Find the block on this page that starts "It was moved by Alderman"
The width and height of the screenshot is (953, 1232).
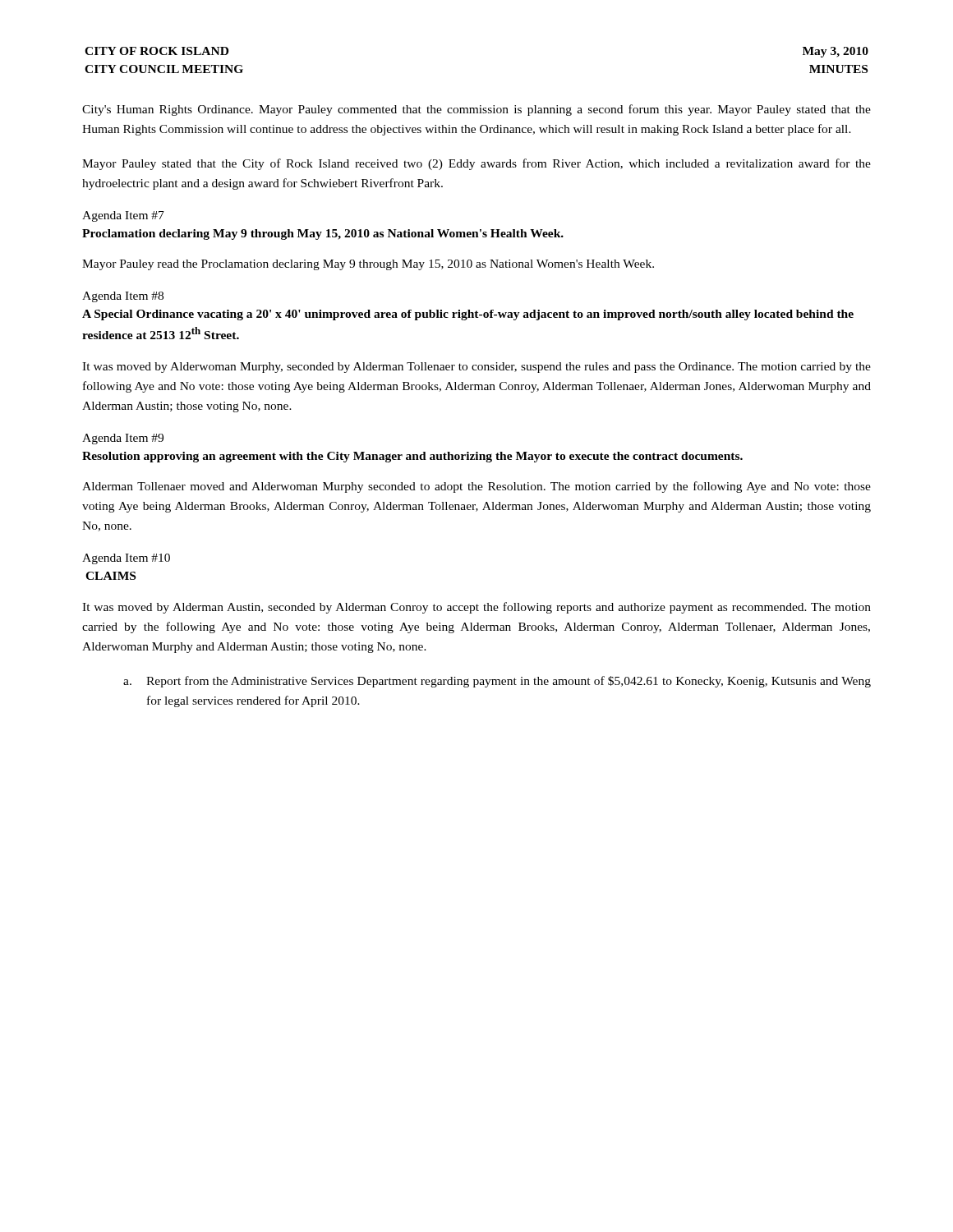click(x=476, y=626)
